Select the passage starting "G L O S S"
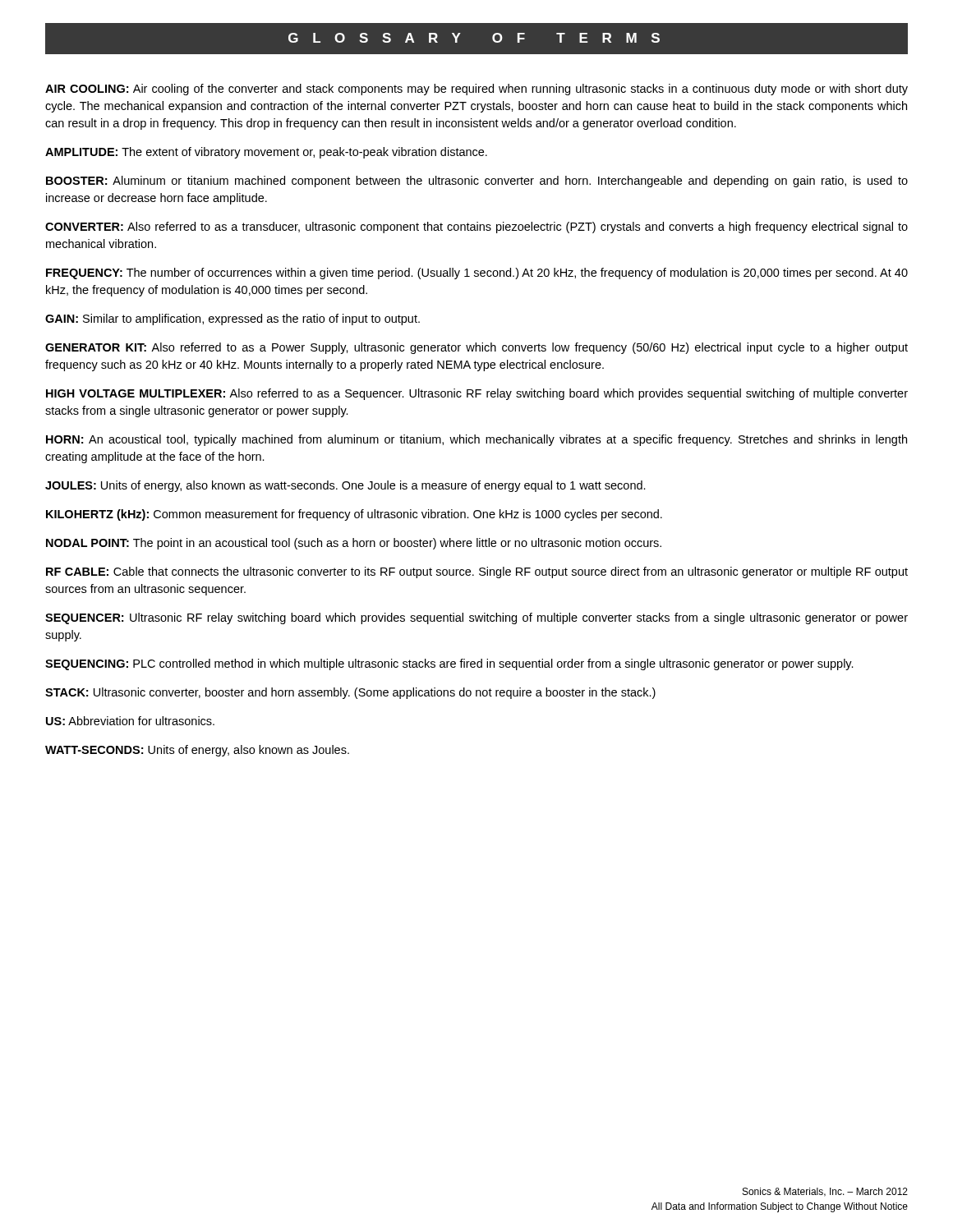Viewport: 953px width, 1232px height. tap(294, 38)
